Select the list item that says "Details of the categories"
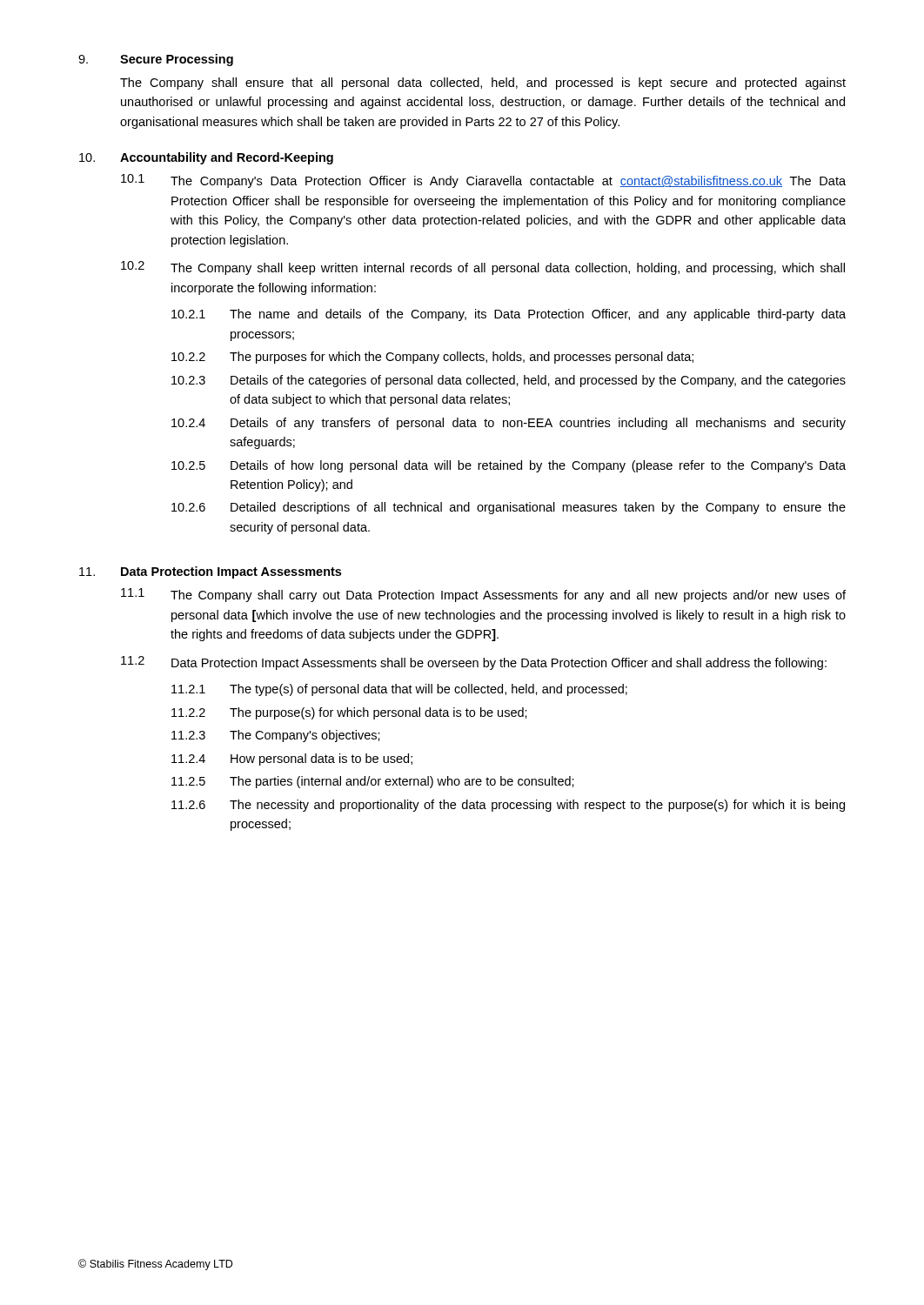924x1305 pixels. 538,390
